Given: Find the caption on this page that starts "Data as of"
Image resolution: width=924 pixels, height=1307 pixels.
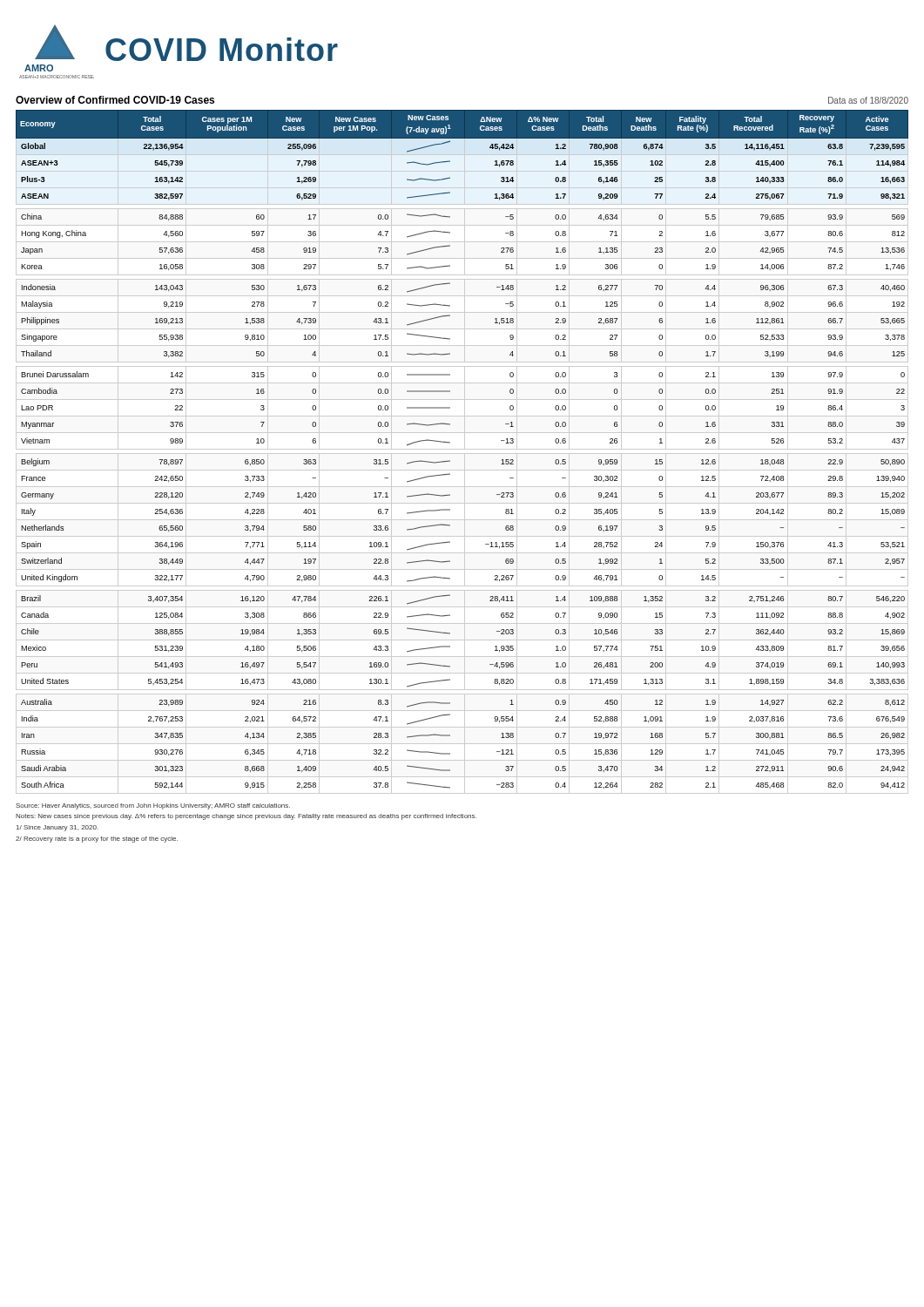Looking at the screenshot, I should tap(868, 101).
